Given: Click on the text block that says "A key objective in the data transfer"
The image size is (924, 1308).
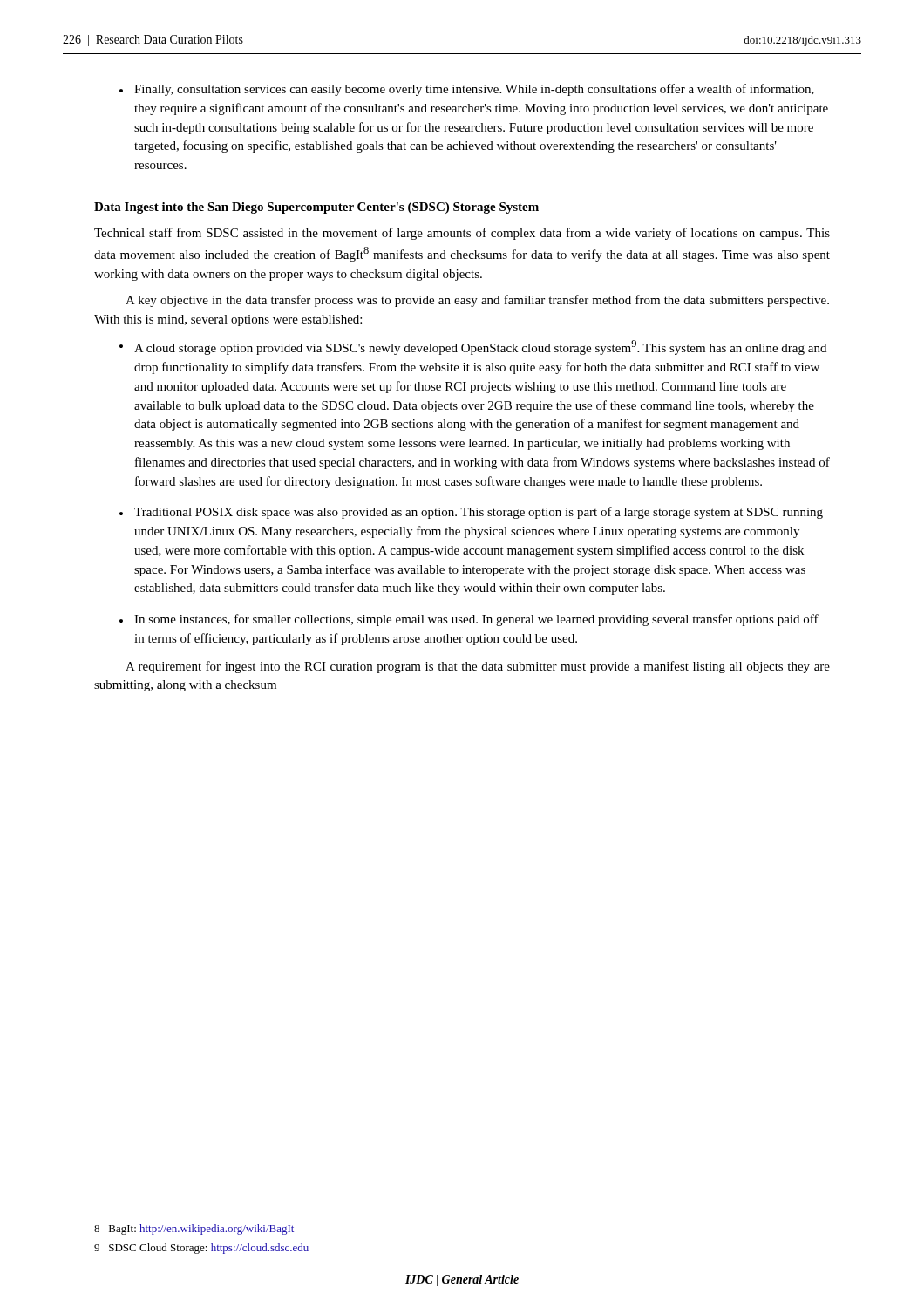Looking at the screenshot, I should pyautogui.click(x=462, y=309).
